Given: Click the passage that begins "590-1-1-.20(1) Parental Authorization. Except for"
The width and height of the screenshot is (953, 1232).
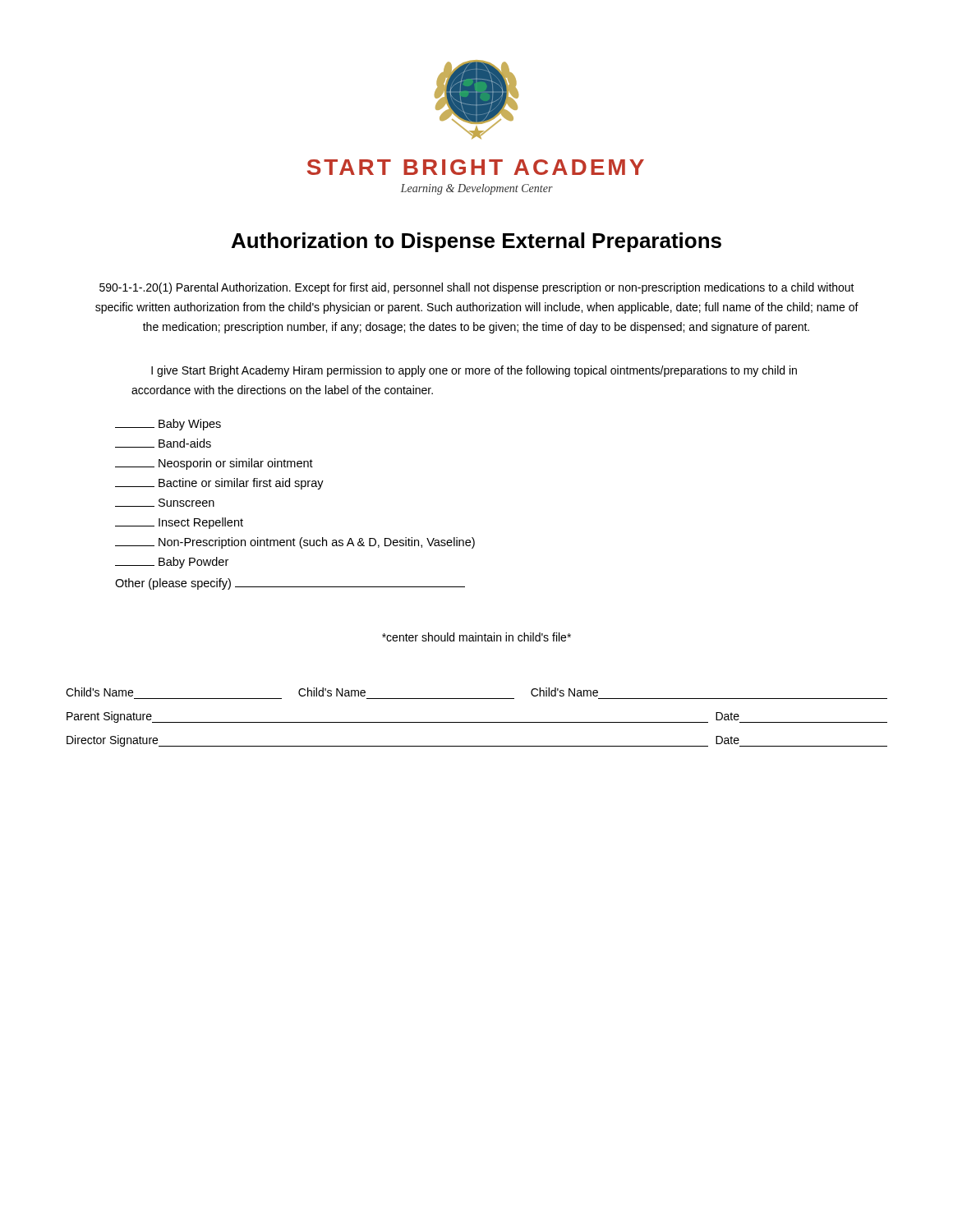Looking at the screenshot, I should click(x=476, y=307).
